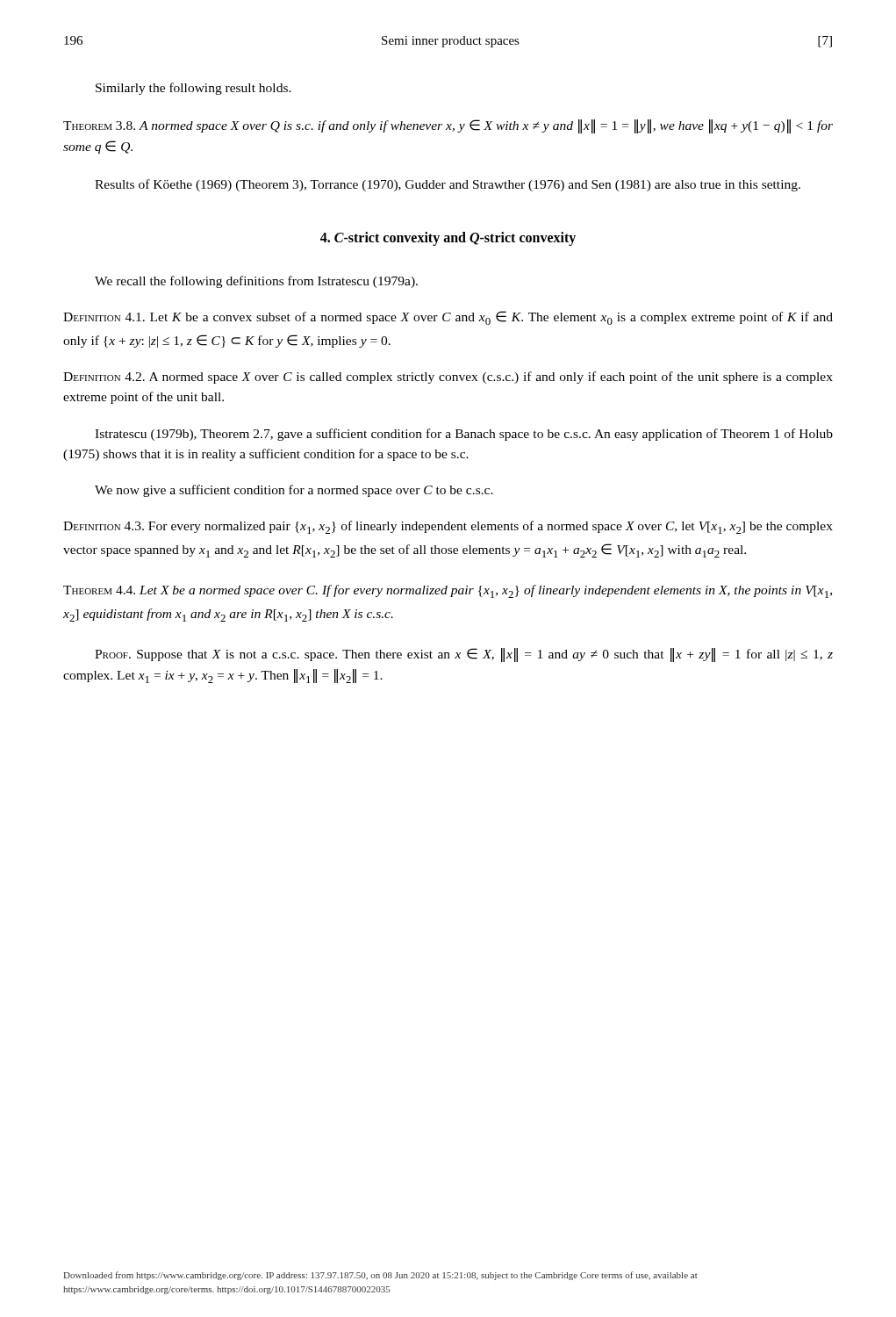Screen dimensions: 1317x896
Task: Locate the text starting "We recall the following definitions"
Action: coord(257,281)
